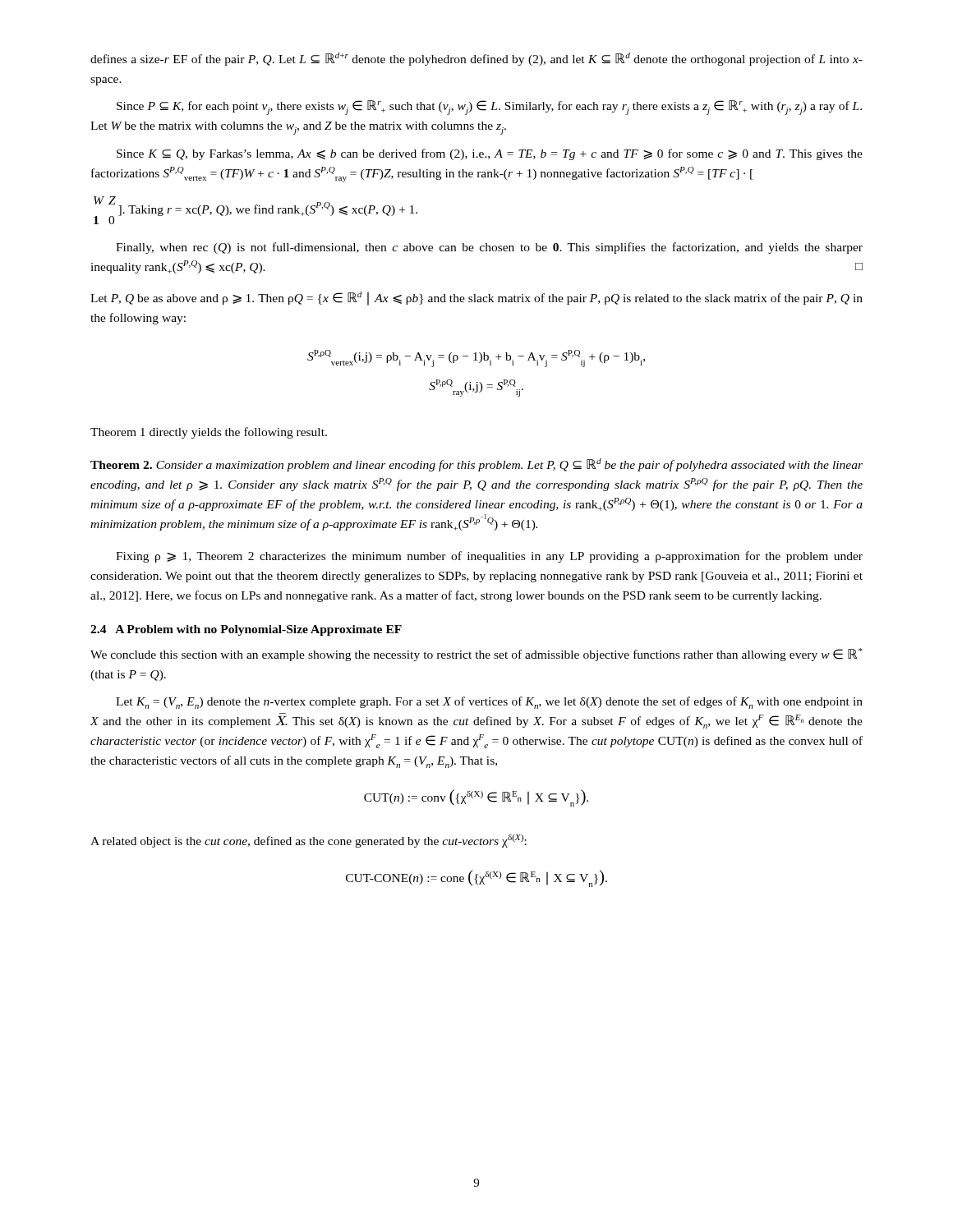Screen dimensions: 1232x953
Task: Select the text block that says "Fixing ρ ⩾ 1, Theorem 2 characterizes"
Action: (x=476, y=576)
